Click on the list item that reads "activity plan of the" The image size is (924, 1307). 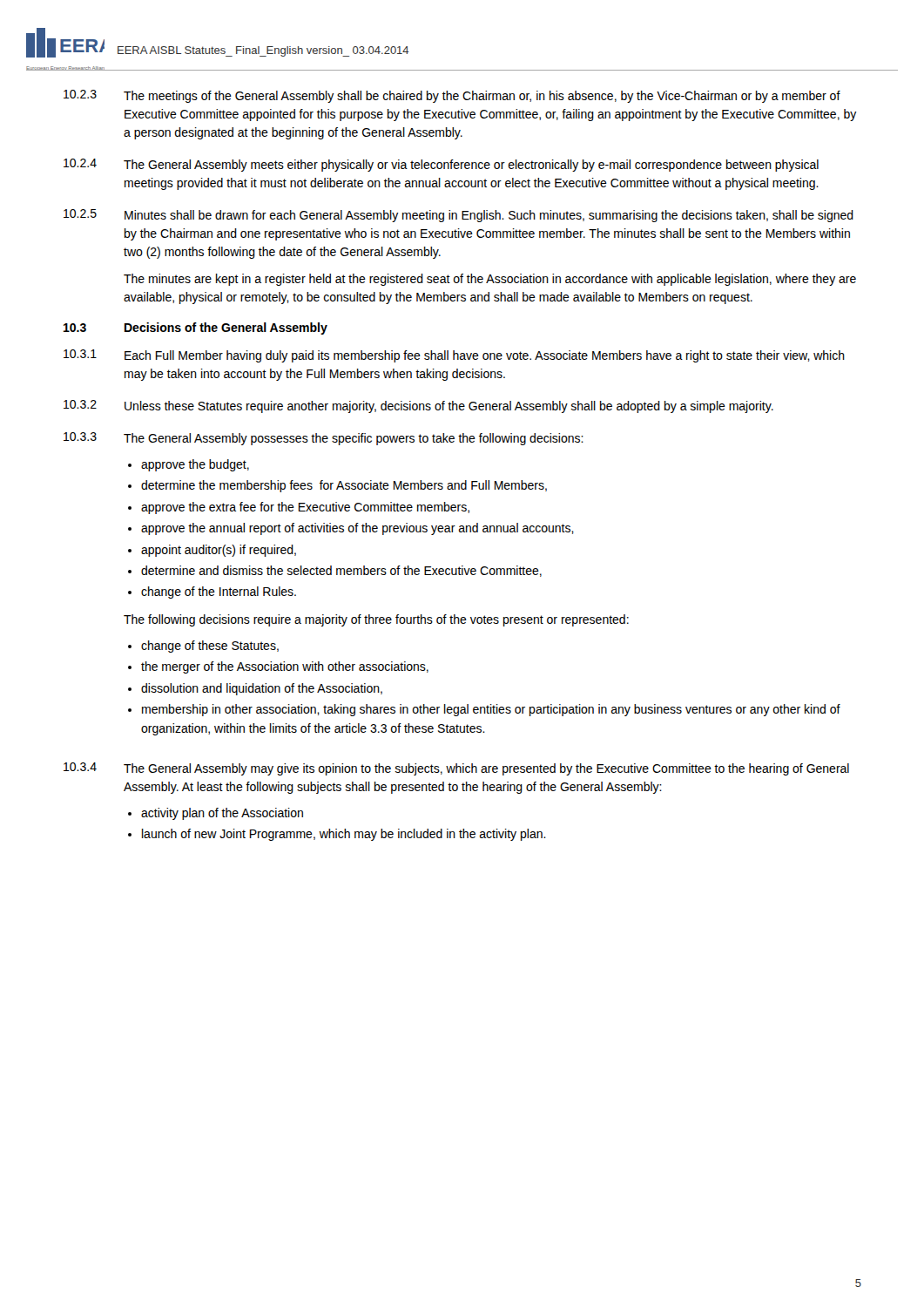tap(222, 813)
